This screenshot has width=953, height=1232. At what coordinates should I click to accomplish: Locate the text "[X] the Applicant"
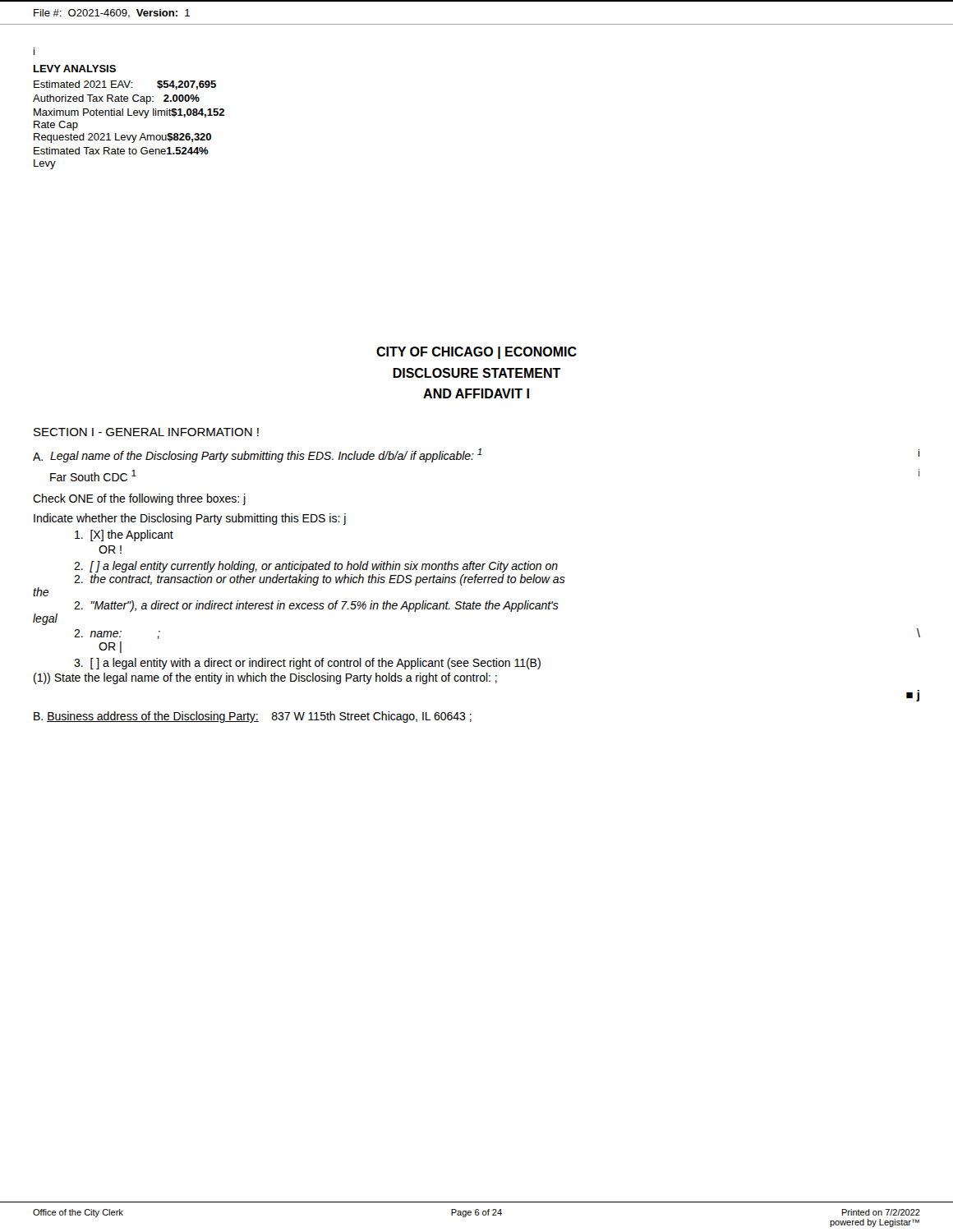[x=124, y=535]
